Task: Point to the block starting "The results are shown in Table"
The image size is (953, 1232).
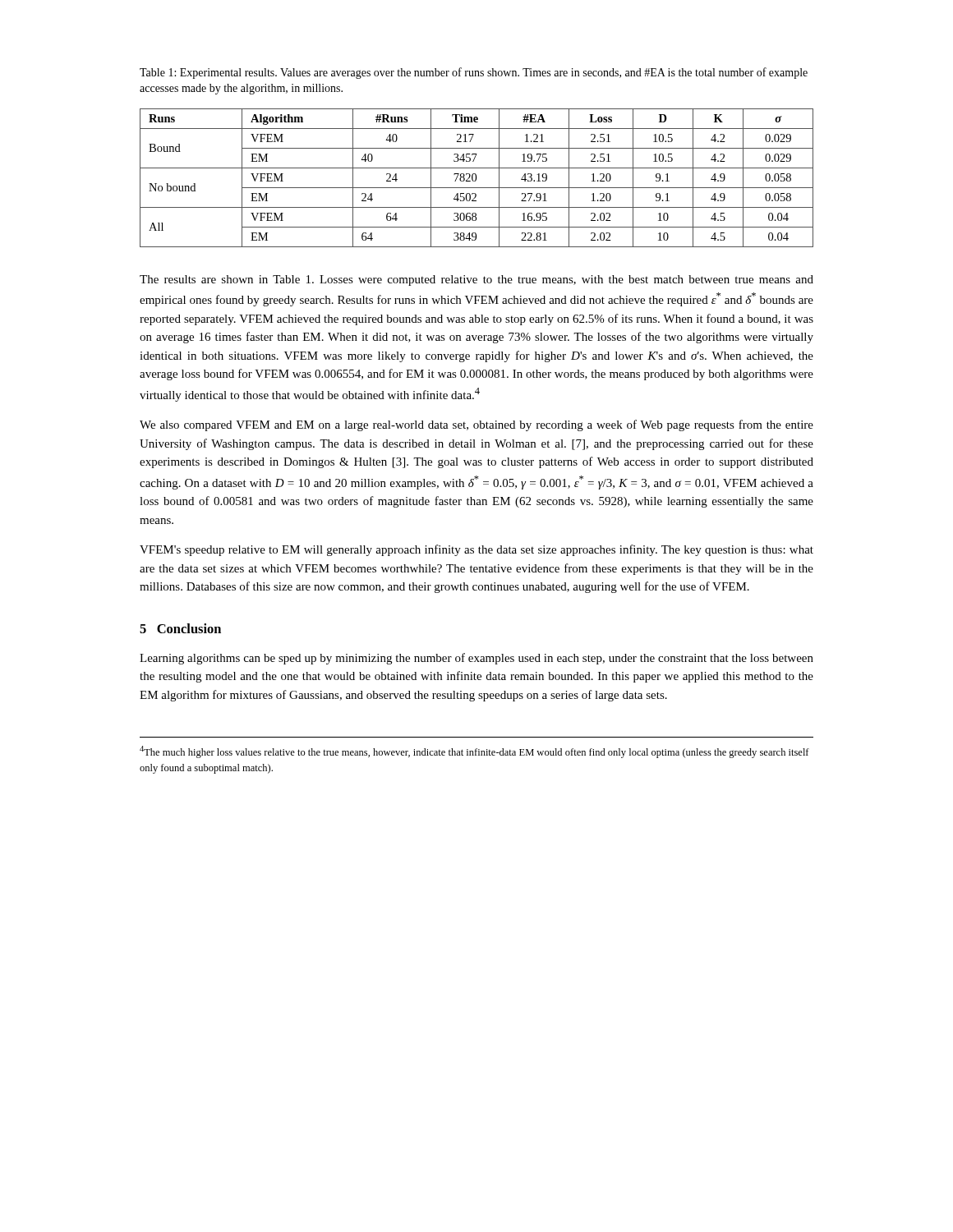Action: 476,337
